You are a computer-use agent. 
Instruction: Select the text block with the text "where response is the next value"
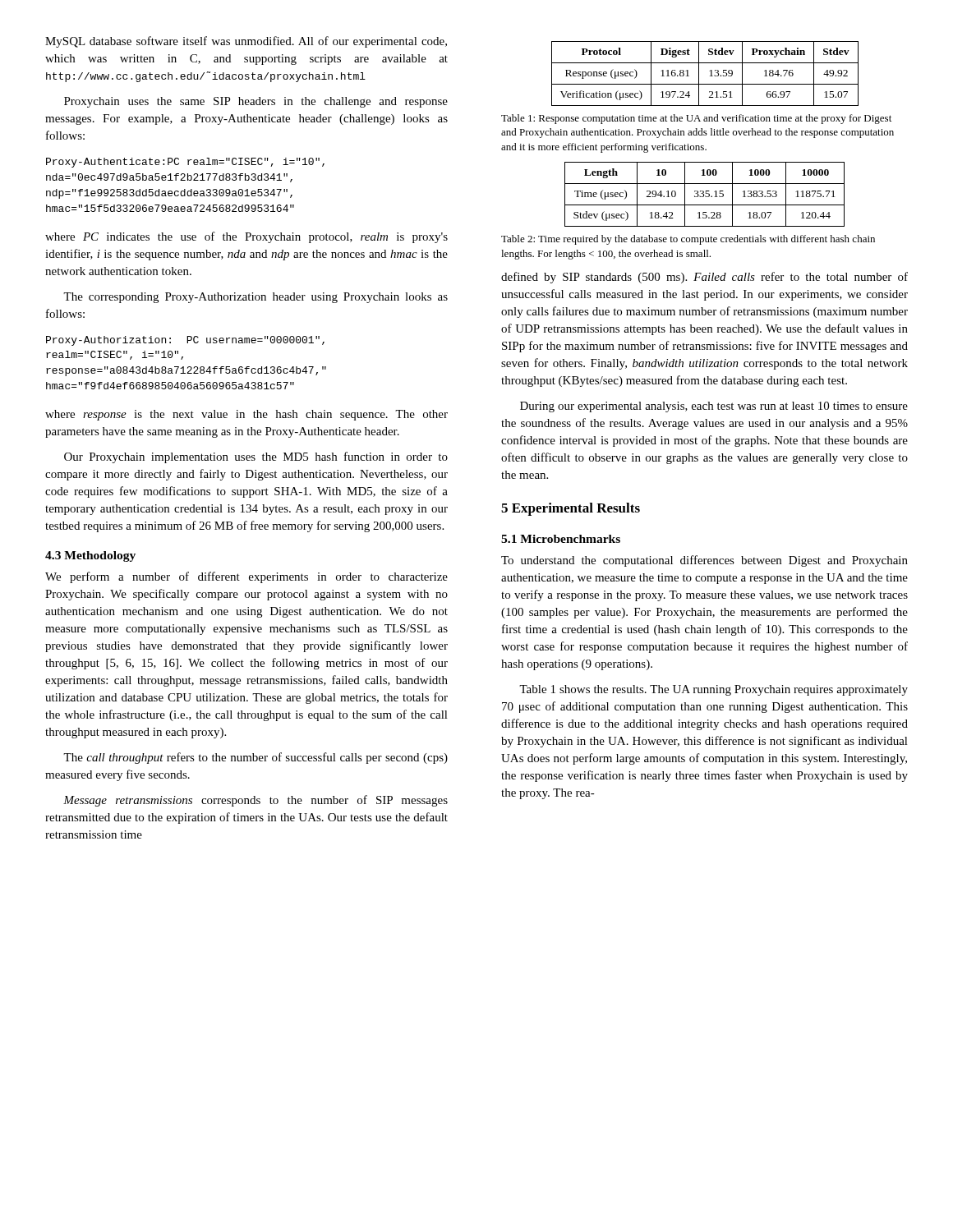[246, 470]
